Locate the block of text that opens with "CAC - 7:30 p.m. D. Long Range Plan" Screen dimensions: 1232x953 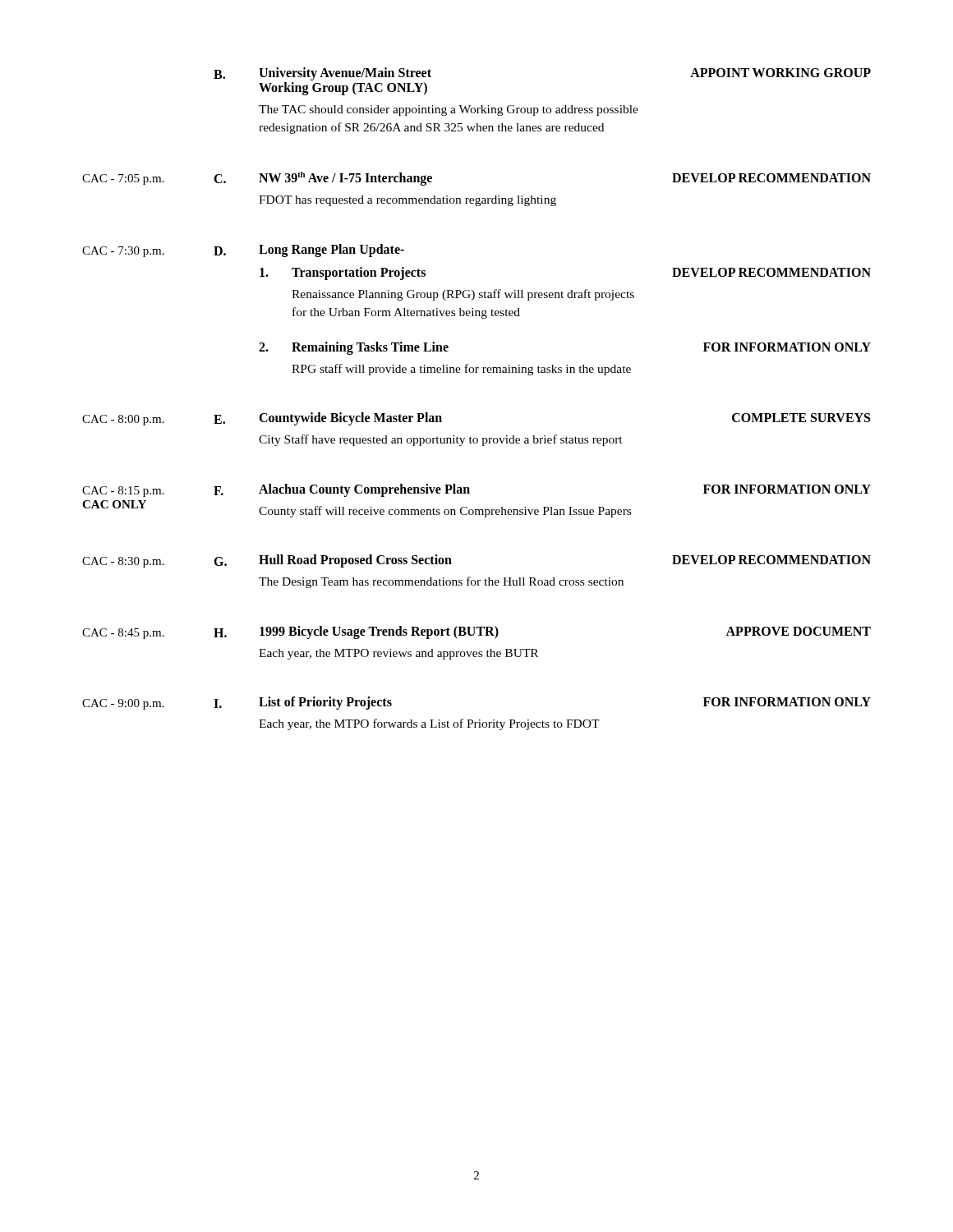coord(476,317)
